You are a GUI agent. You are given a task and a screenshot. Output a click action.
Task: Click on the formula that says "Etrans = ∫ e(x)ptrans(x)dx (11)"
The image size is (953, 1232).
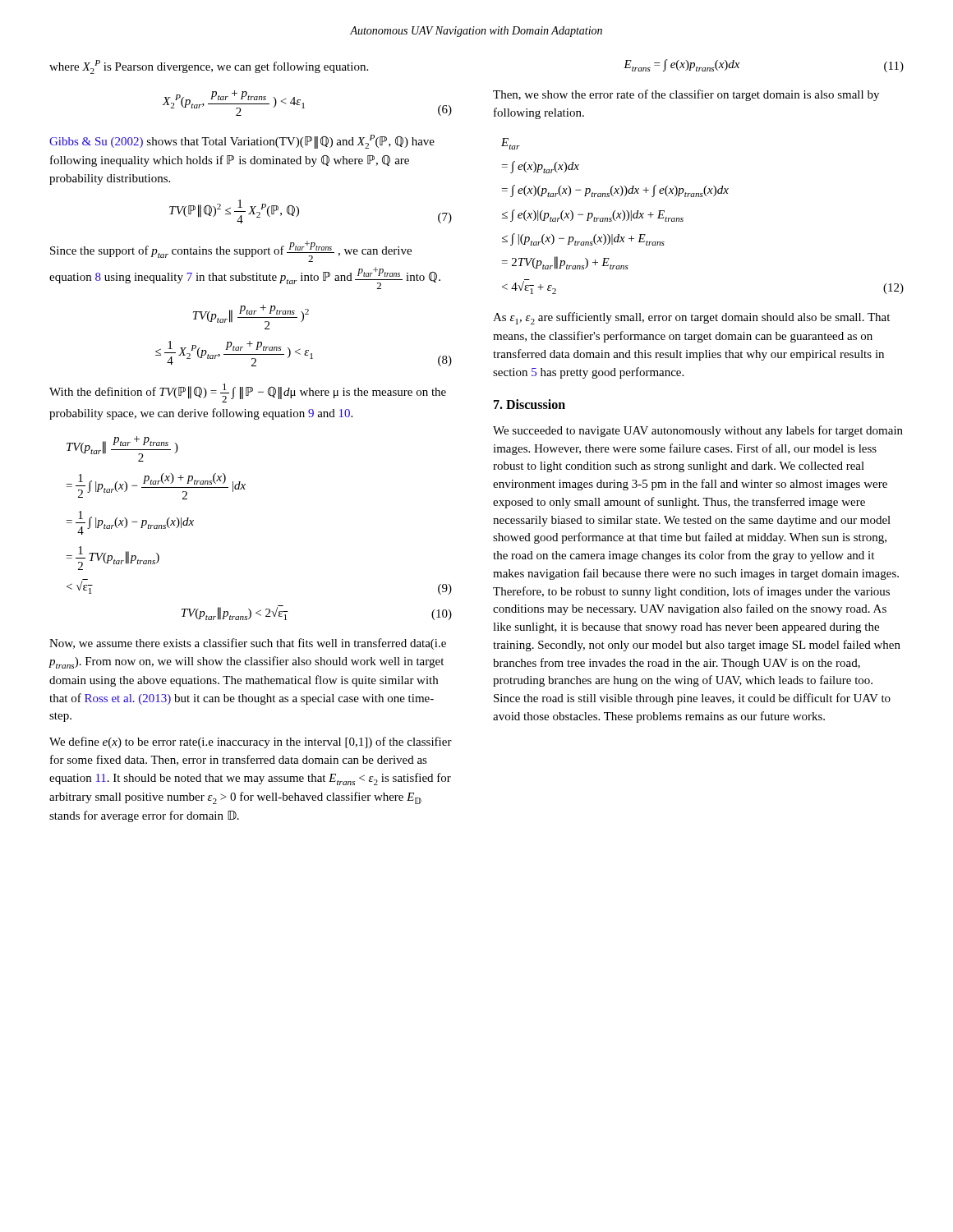(x=698, y=65)
